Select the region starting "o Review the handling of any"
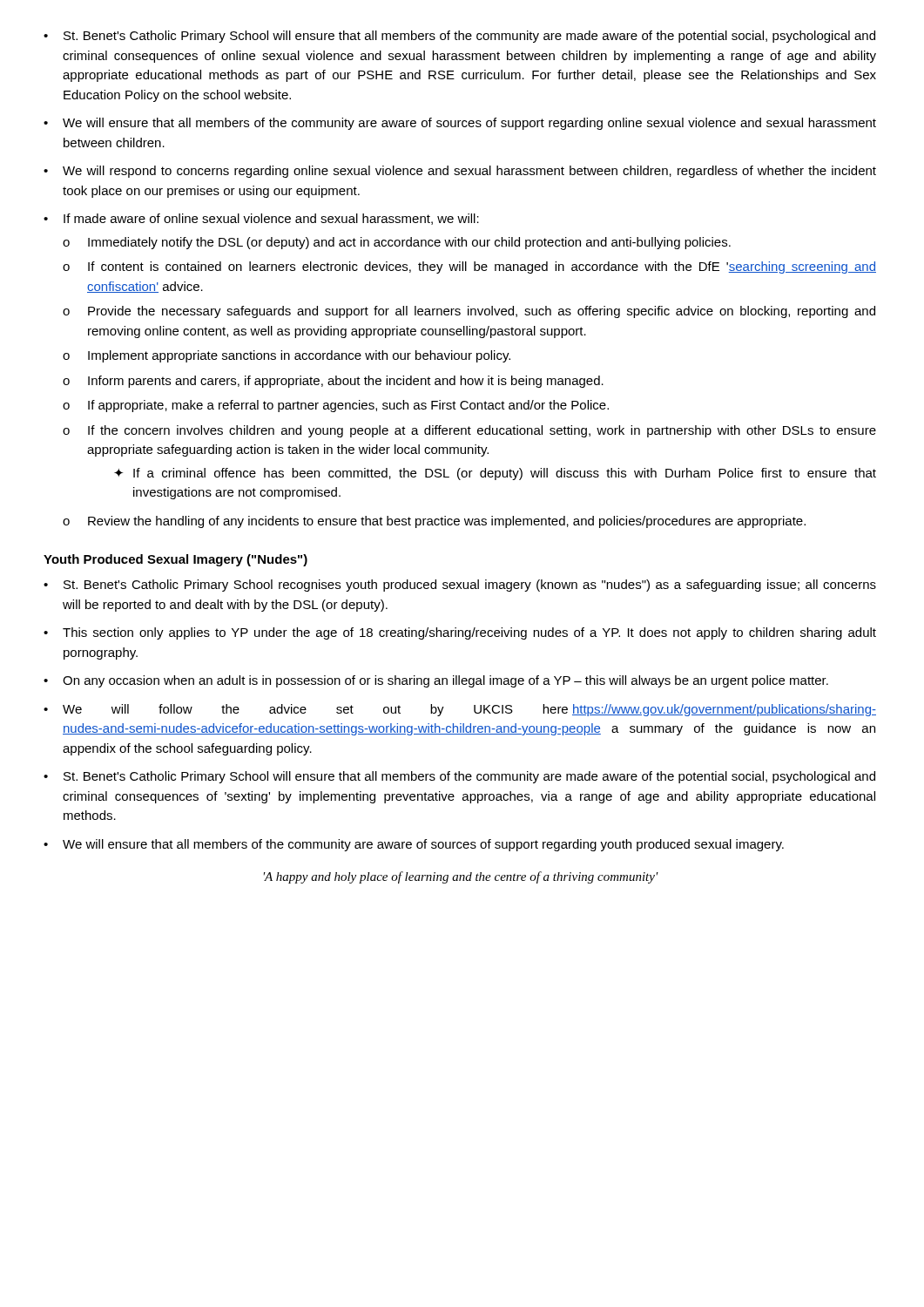Viewport: 924px width, 1307px height. [469, 521]
